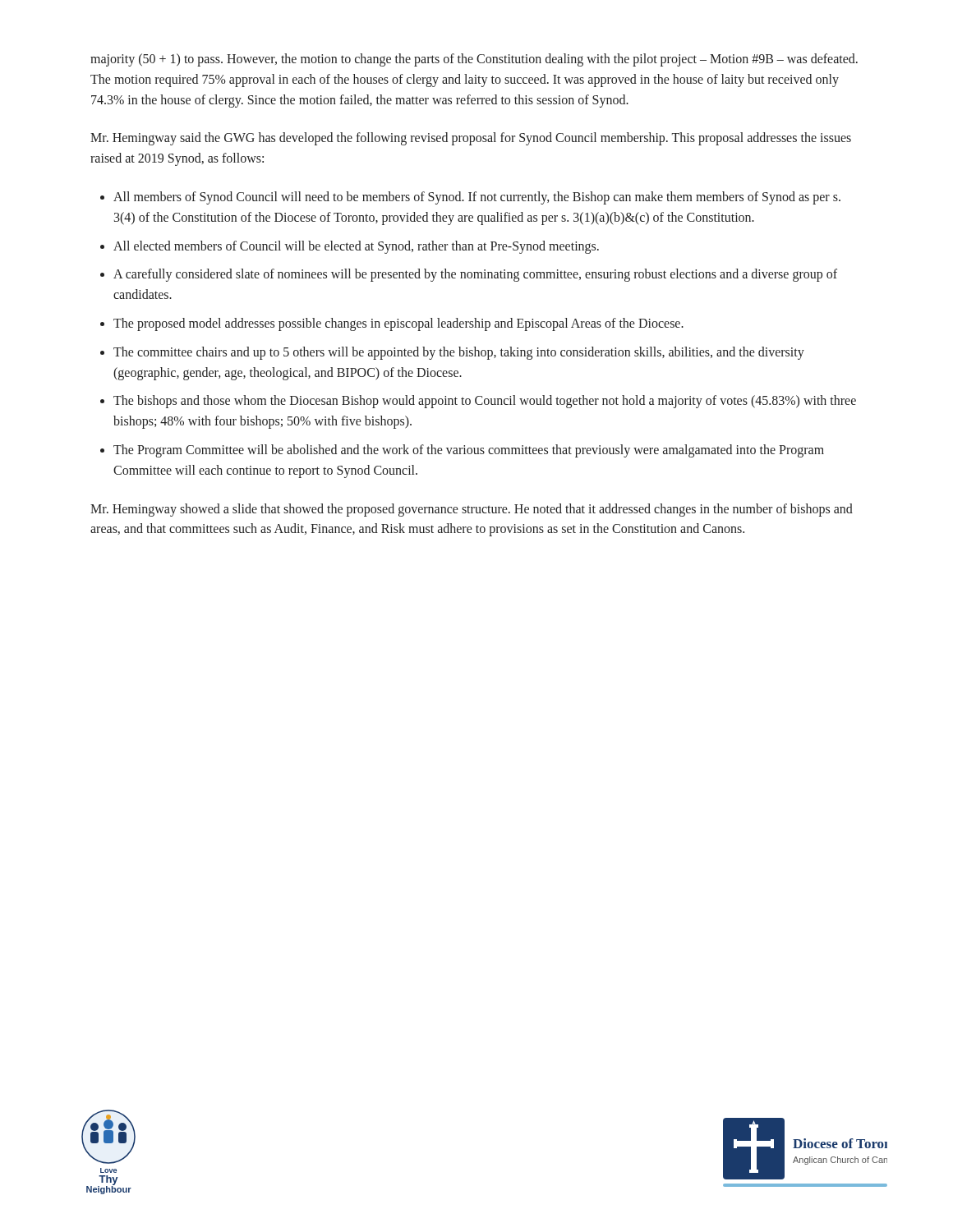Locate the text block that reads "Mr. Hemingway showed a slide that showed the"

pos(471,519)
